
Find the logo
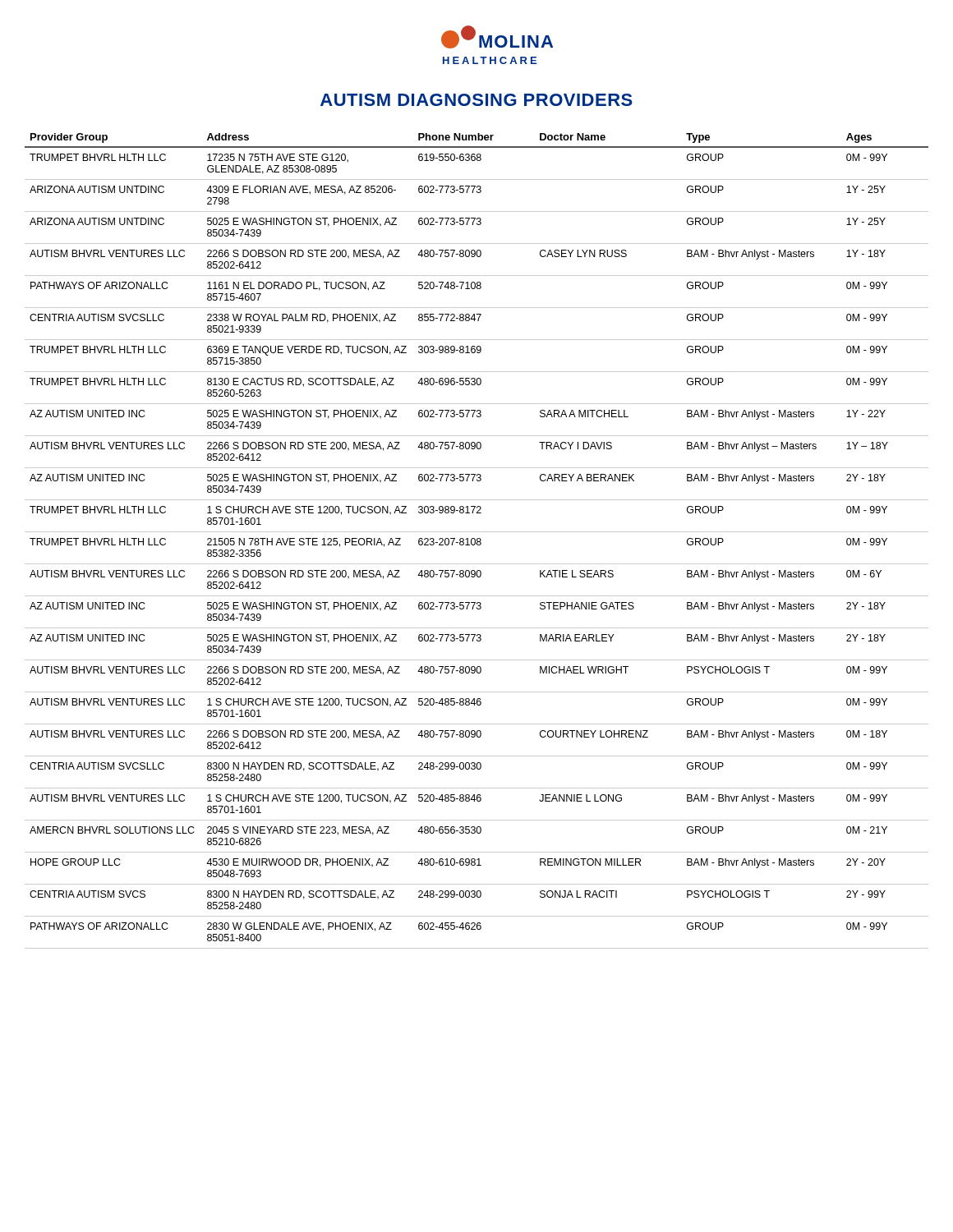pos(476,53)
